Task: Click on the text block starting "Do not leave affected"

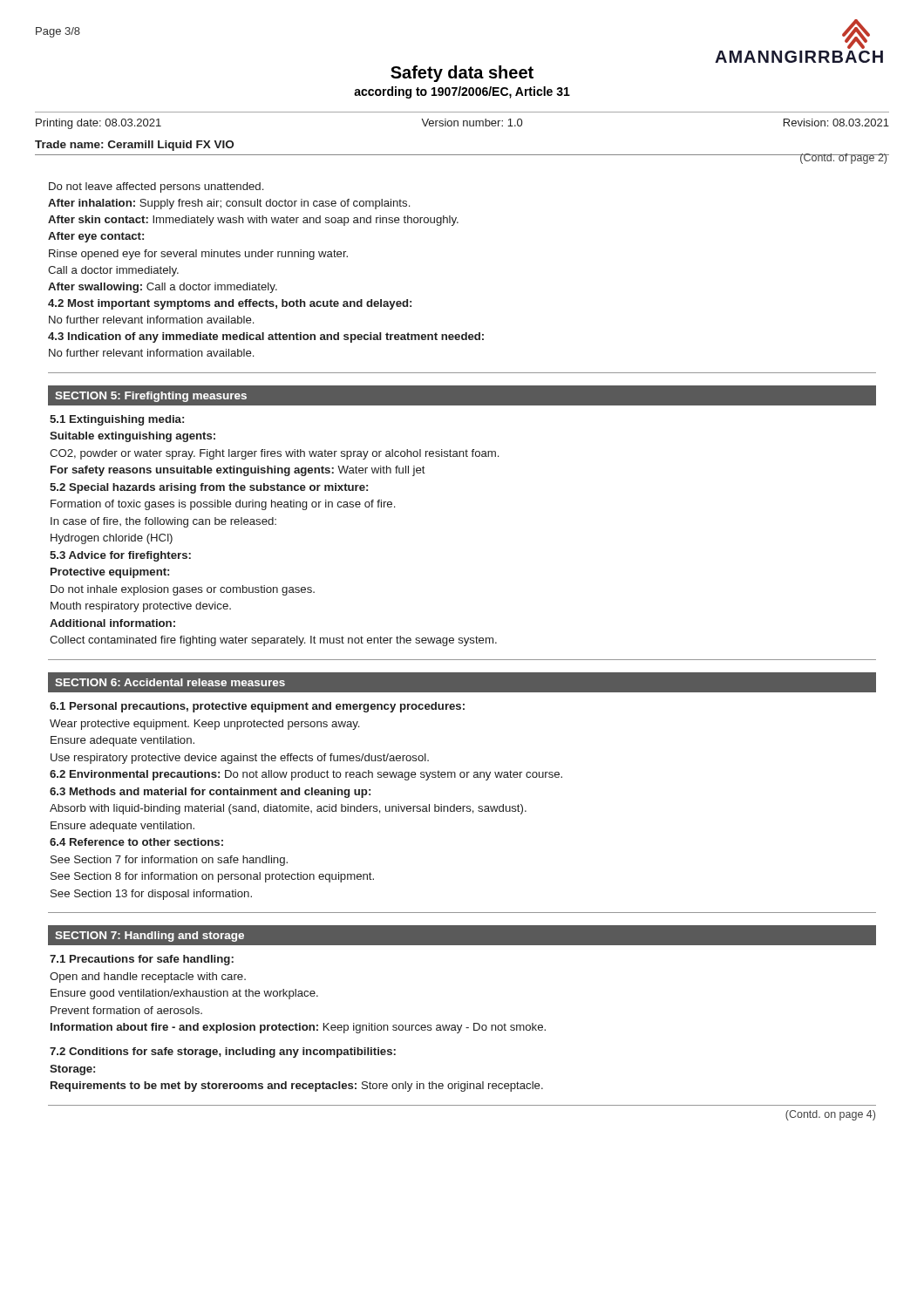Action: 156,187
